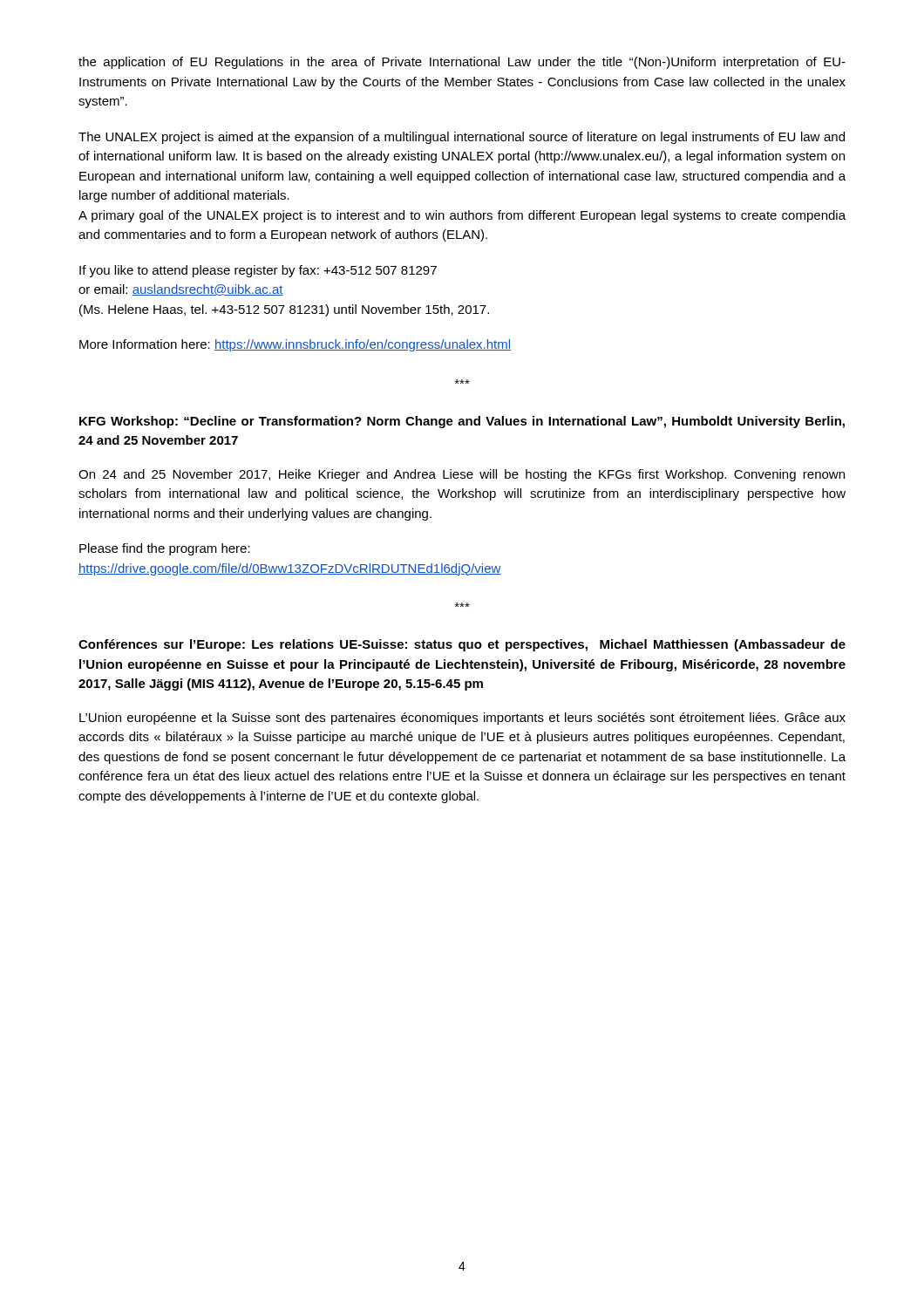Find the section header containing "Conférences sur l’Europe:"
Viewport: 924px width, 1308px height.
click(462, 664)
